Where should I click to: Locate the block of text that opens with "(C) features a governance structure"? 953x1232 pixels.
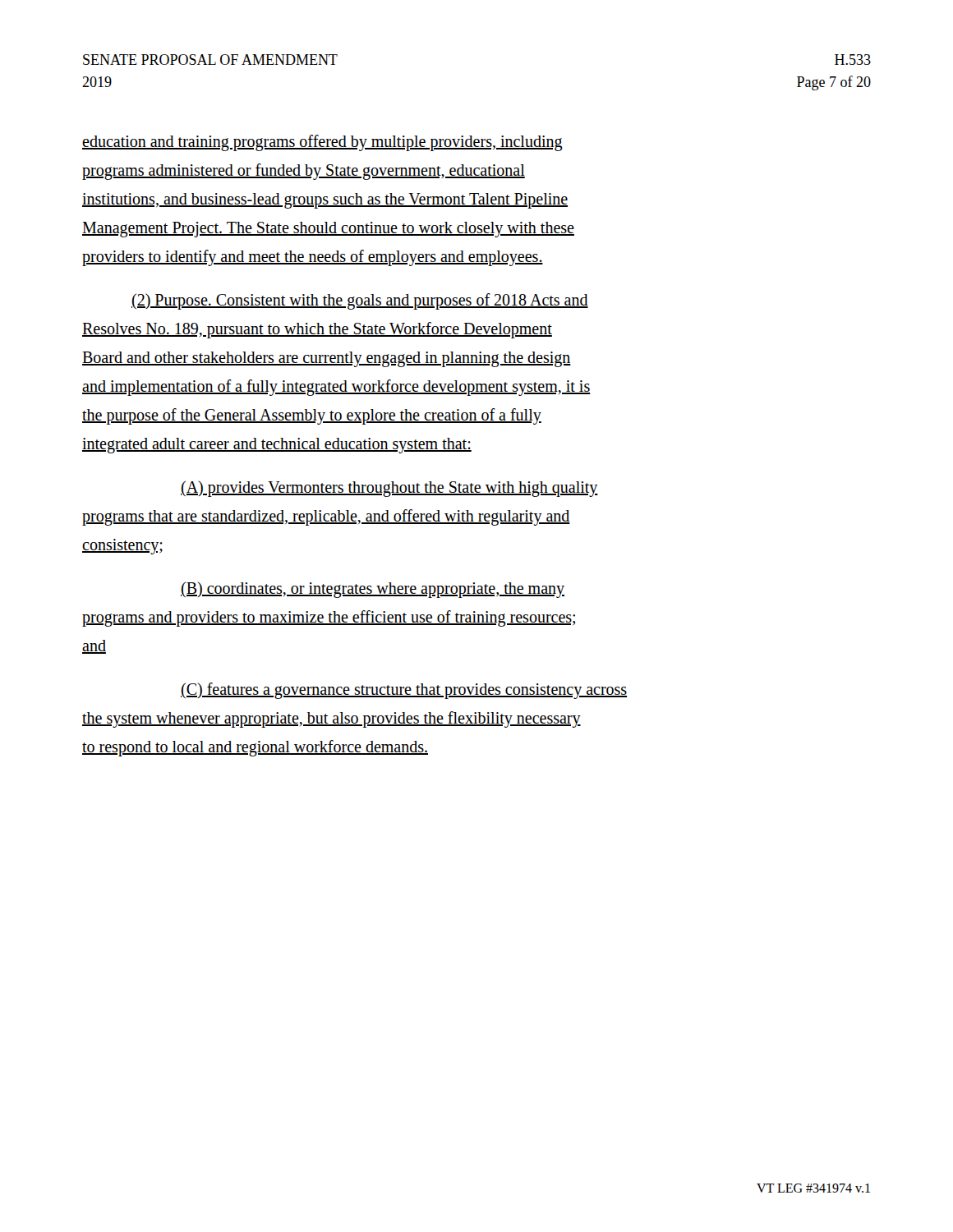click(x=476, y=718)
